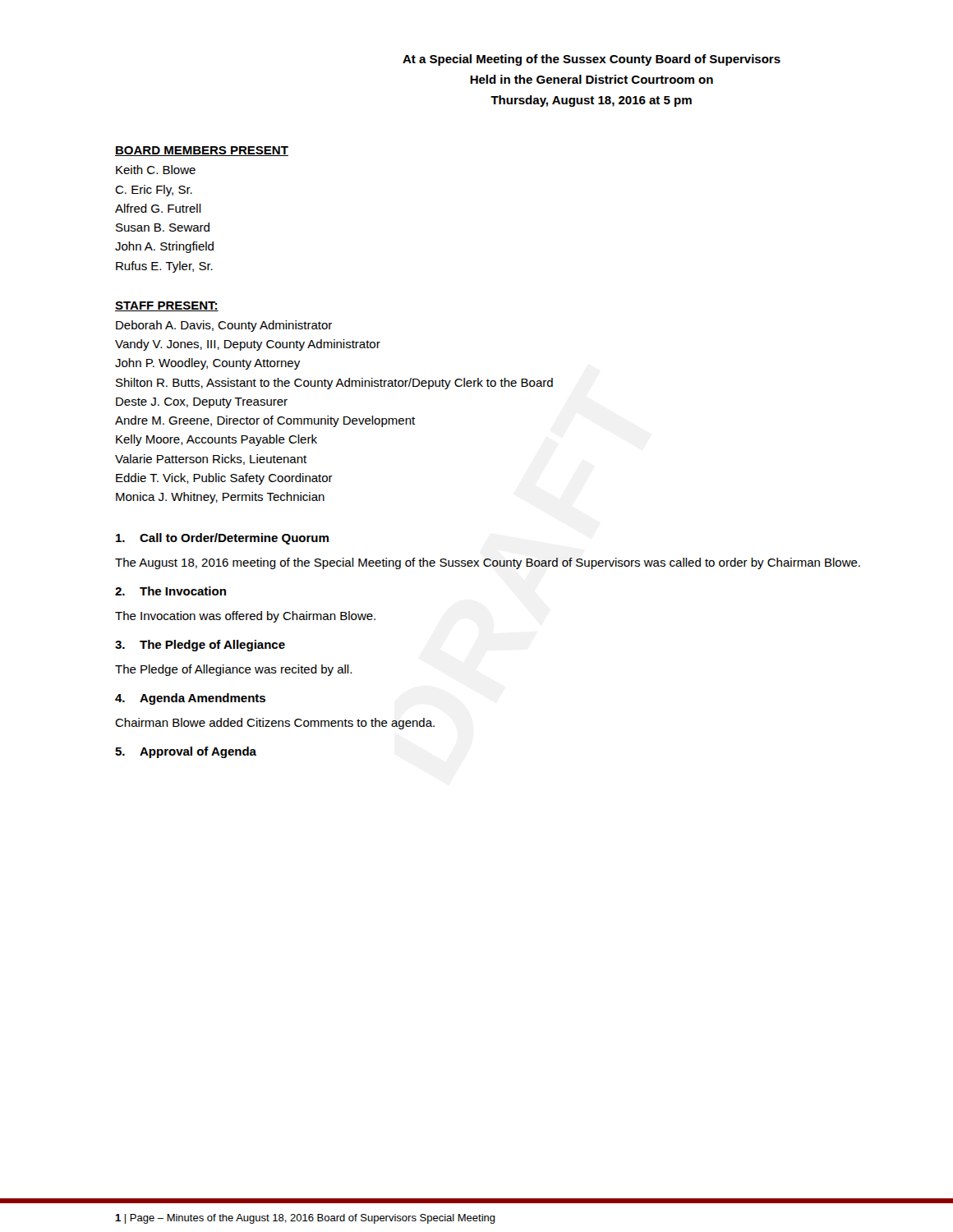The image size is (953, 1232).
Task: Where does it say "Eddie T. Vick, Public Safety Coordinator"?
Action: [x=224, y=477]
